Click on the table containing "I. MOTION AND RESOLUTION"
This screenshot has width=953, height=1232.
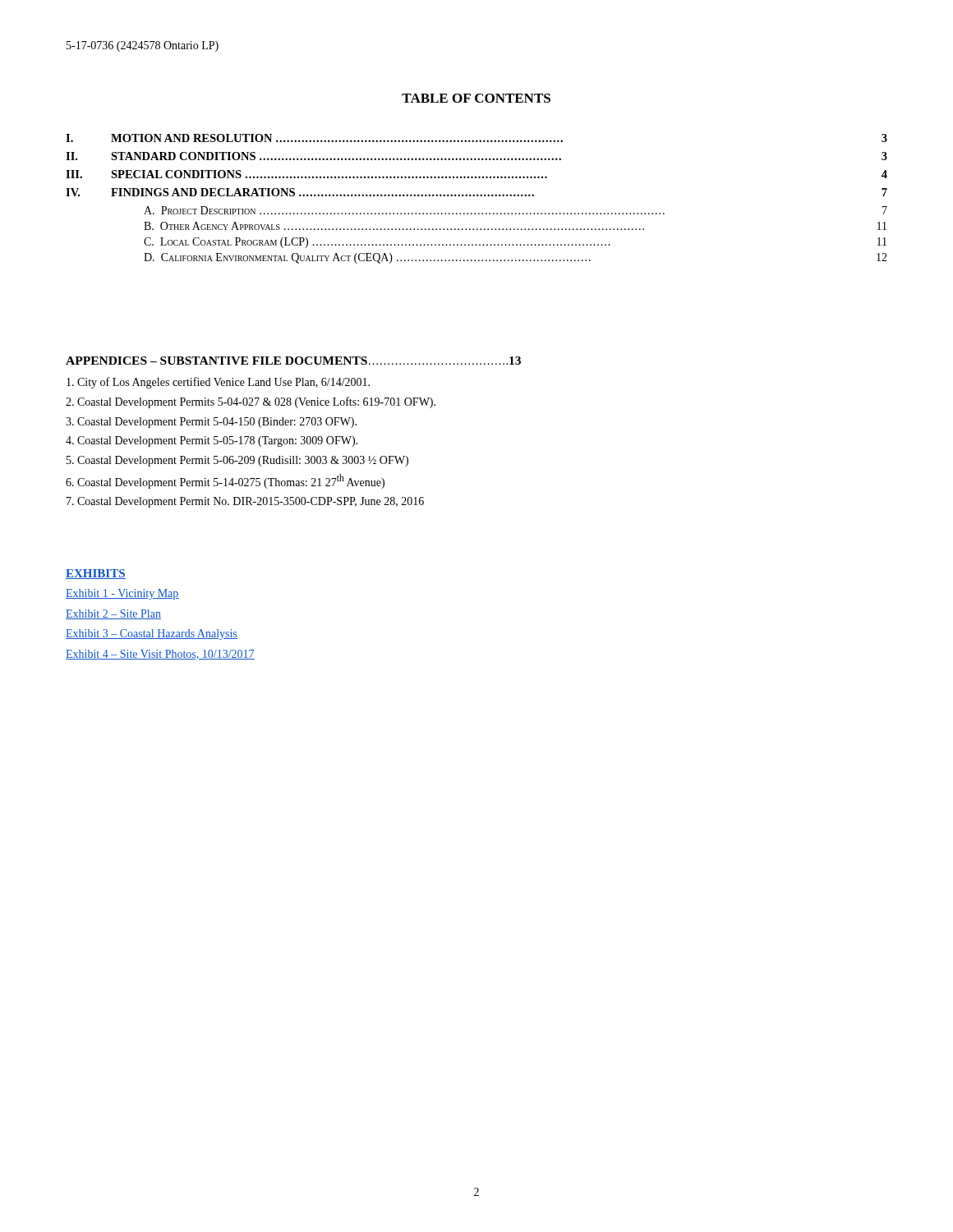476,199
